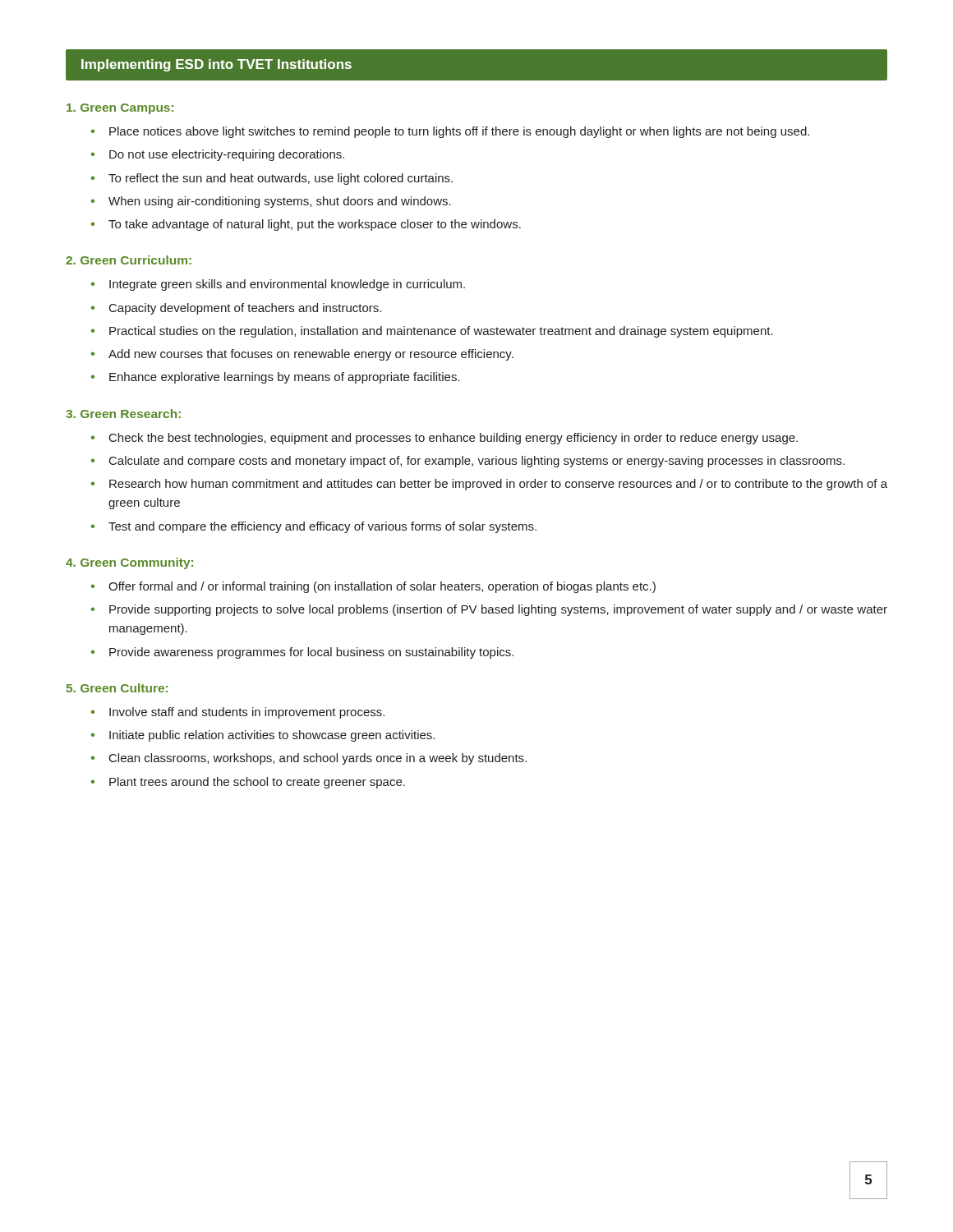Find the text starting "To reflect the sun and heat outwards,"
Image resolution: width=953 pixels, height=1232 pixels.
point(281,177)
